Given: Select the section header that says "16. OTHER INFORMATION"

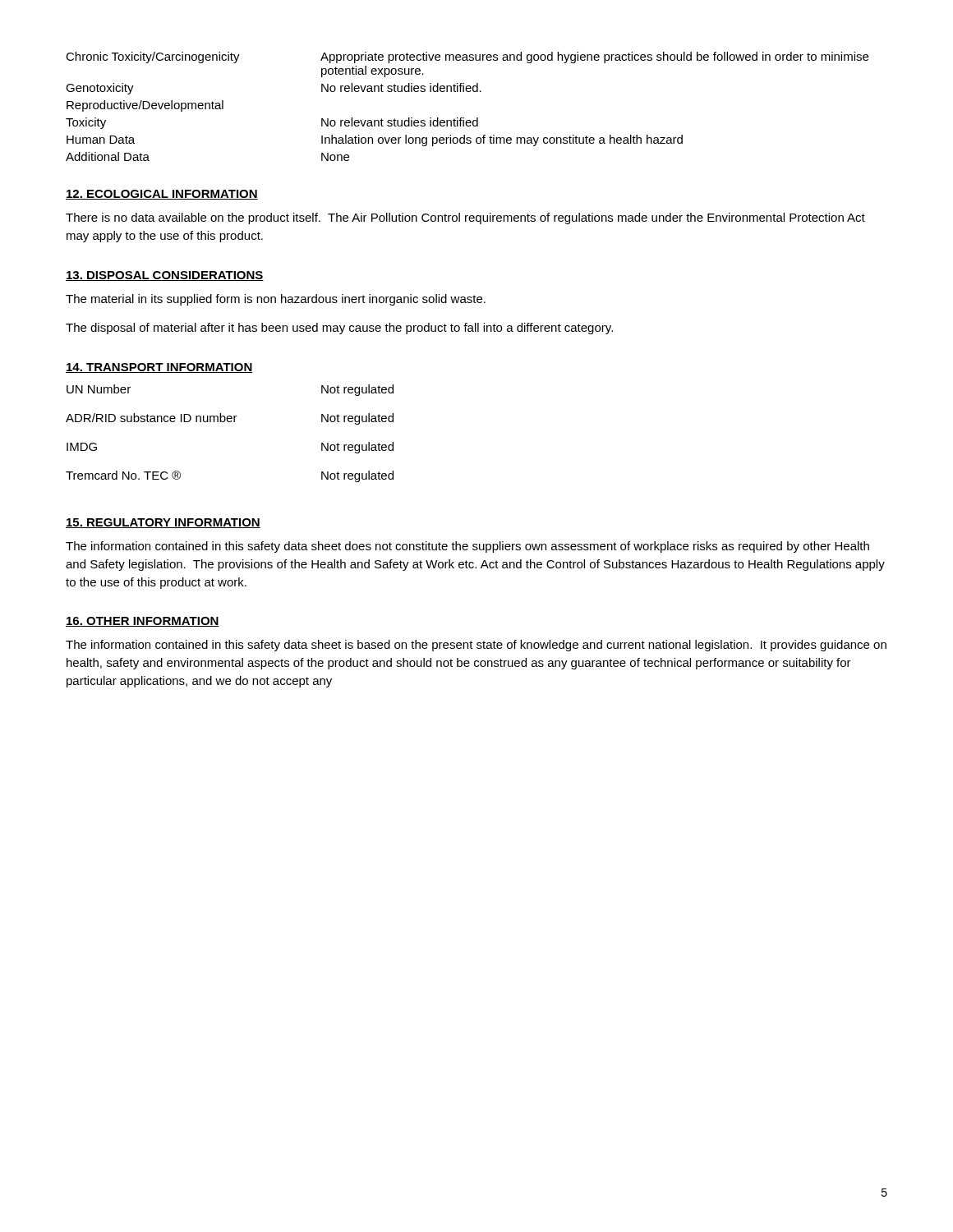Looking at the screenshot, I should tap(142, 621).
